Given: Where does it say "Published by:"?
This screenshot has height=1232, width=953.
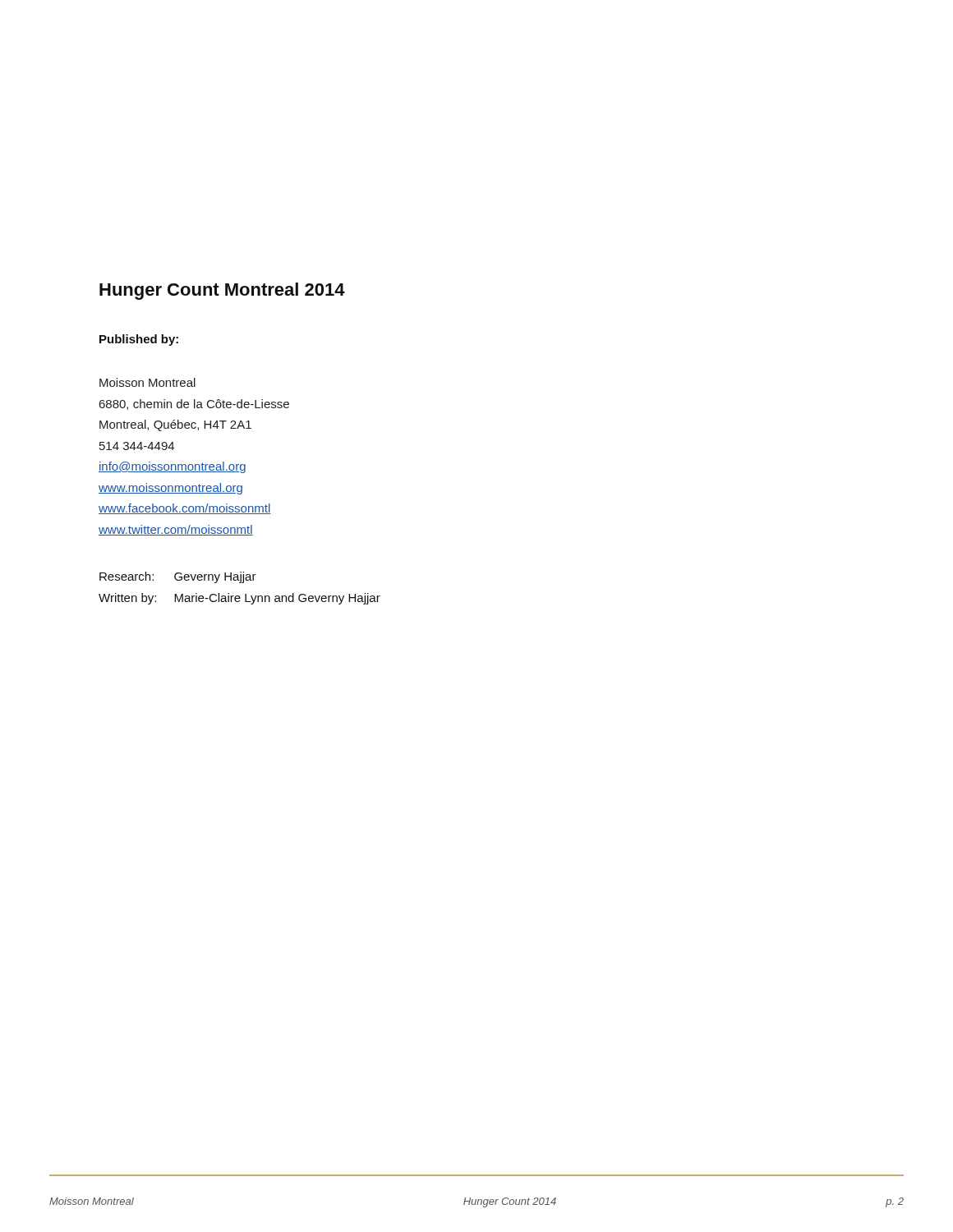Looking at the screenshot, I should pos(139,339).
